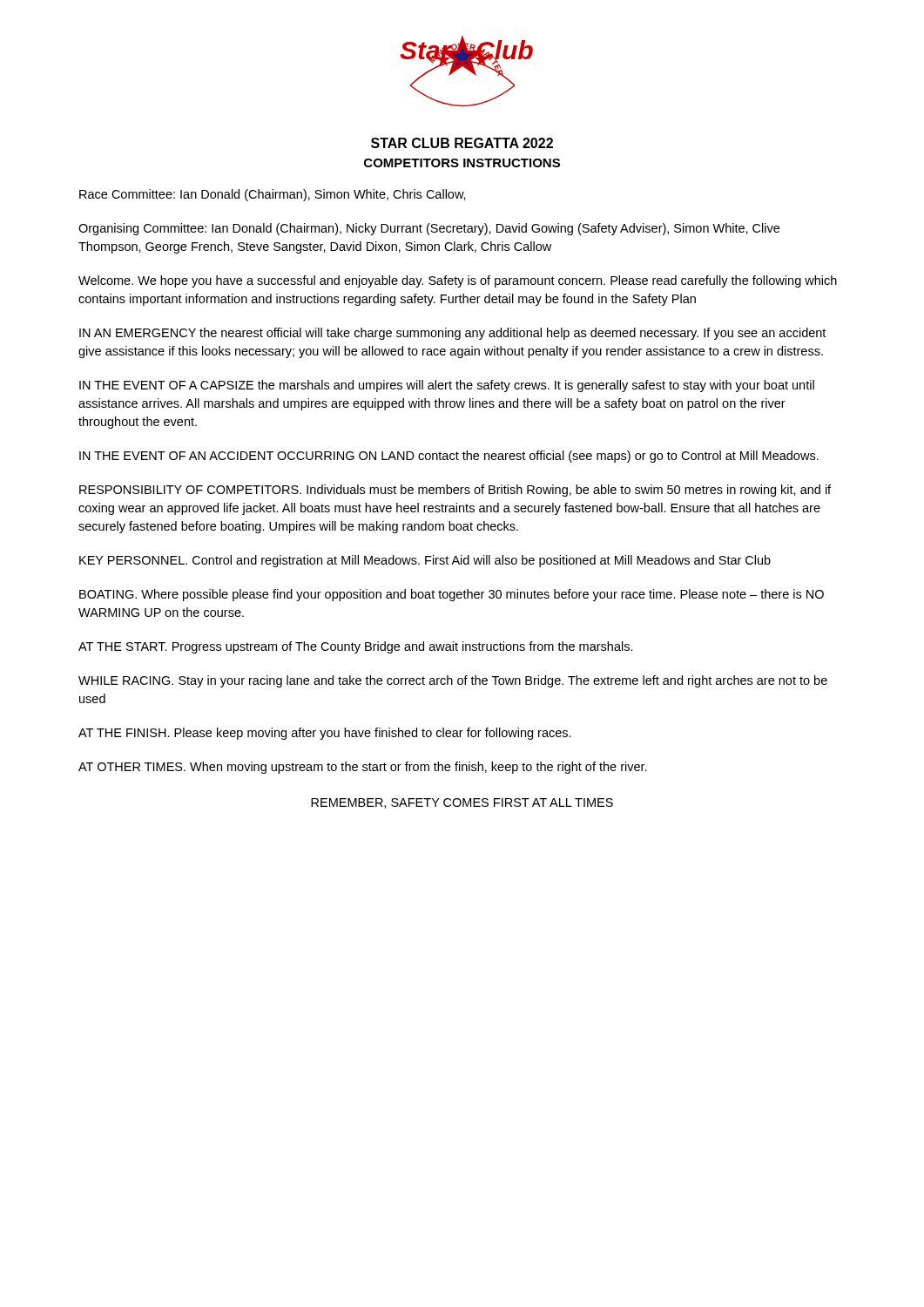Click on the region starting "BOATING. Where possible please find your opposition and"

pyautogui.click(x=451, y=604)
